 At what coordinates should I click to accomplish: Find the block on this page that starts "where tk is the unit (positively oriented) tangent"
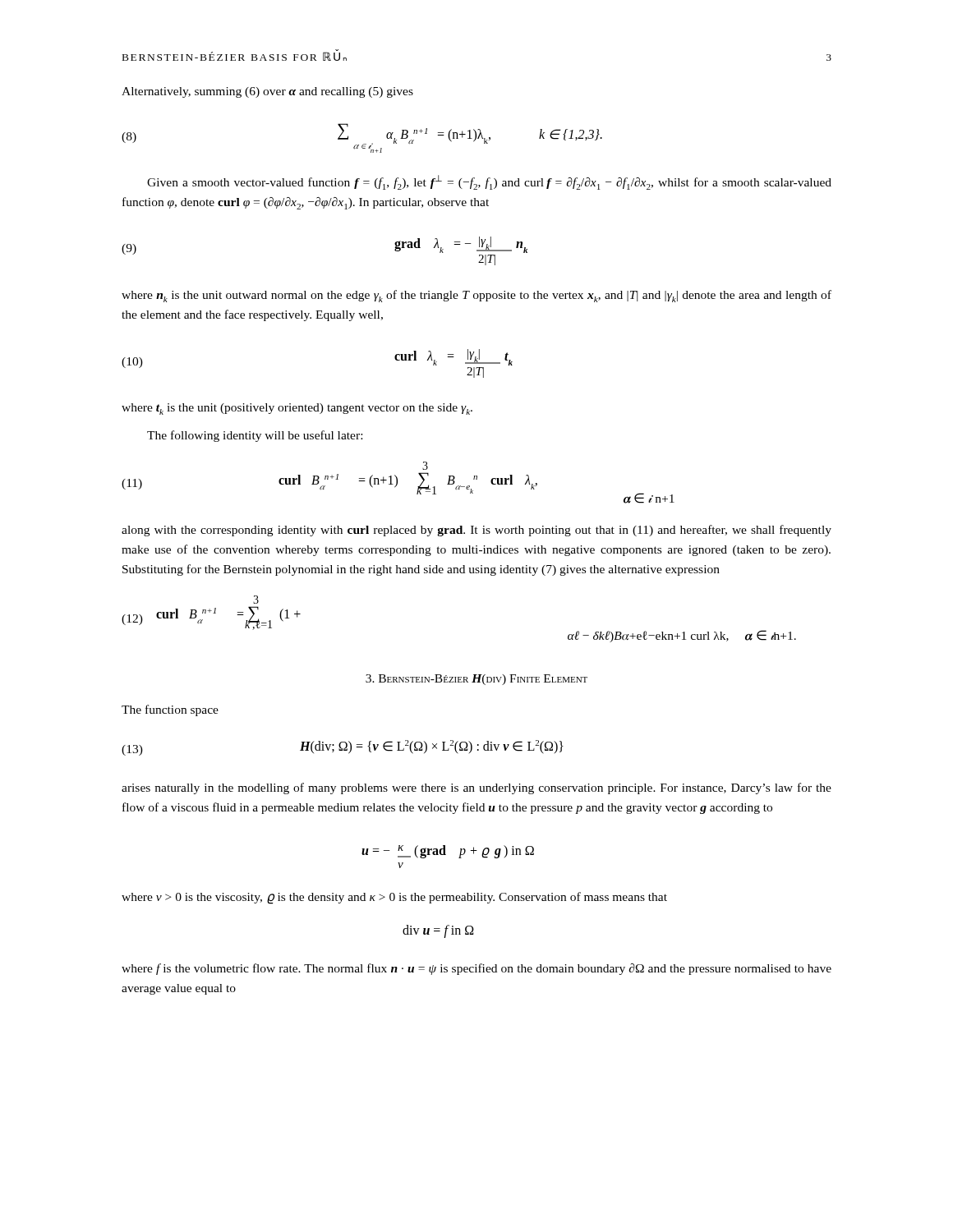pos(476,421)
